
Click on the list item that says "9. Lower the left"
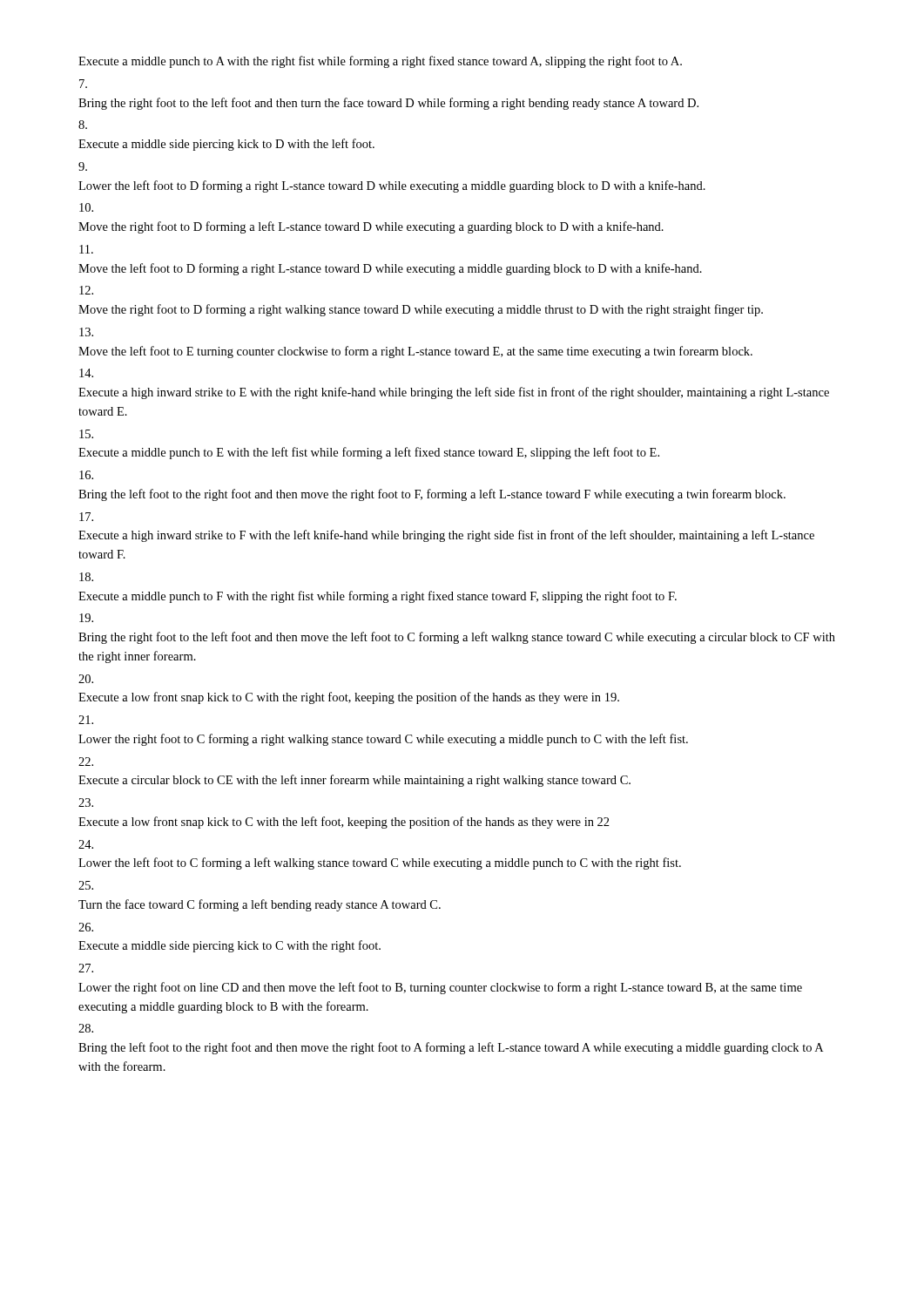pyautogui.click(x=462, y=176)
